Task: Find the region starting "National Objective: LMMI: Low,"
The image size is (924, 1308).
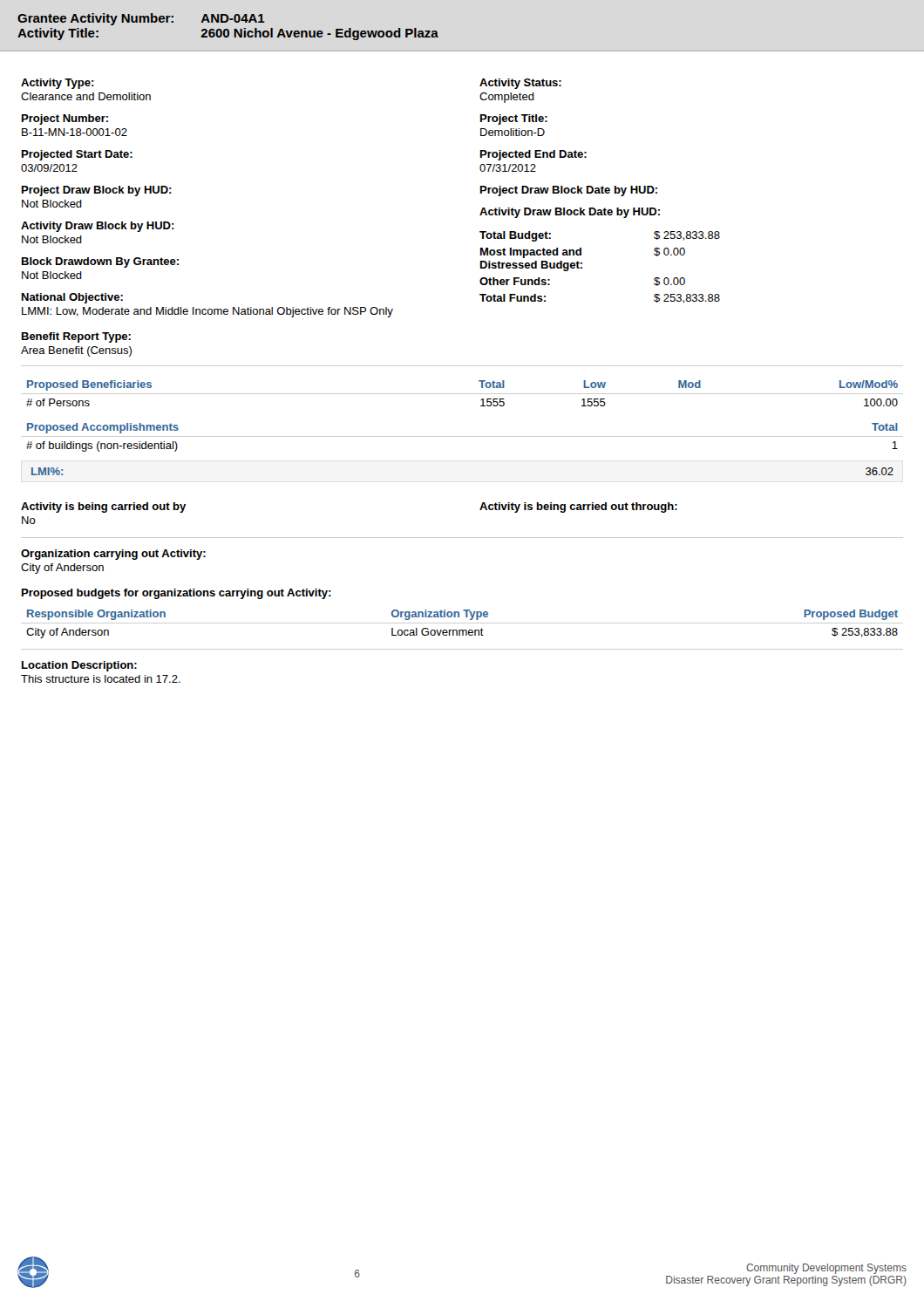Action: (241, 304)
